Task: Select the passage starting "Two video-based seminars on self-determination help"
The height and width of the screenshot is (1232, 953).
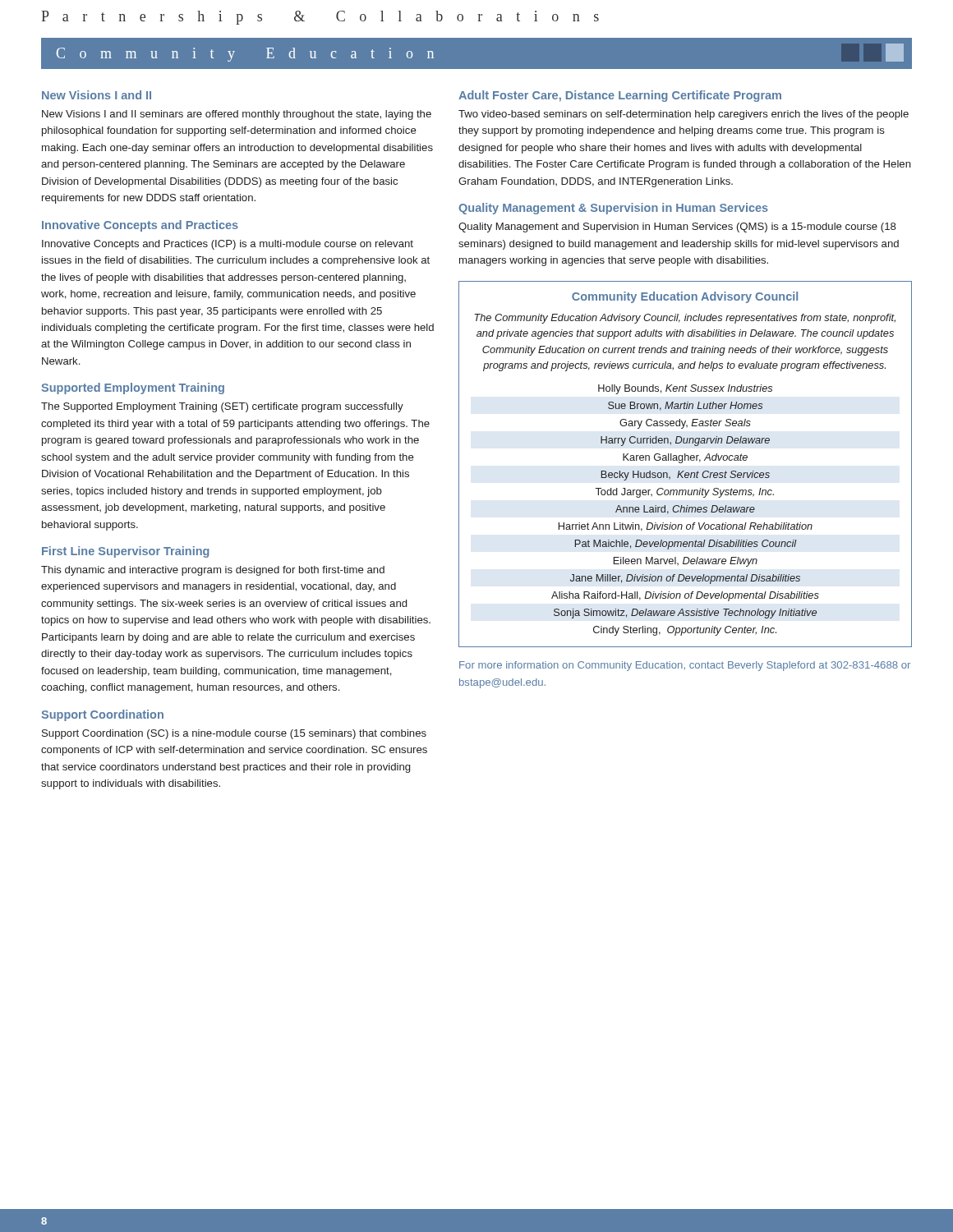Action: [x=685, y=147]
